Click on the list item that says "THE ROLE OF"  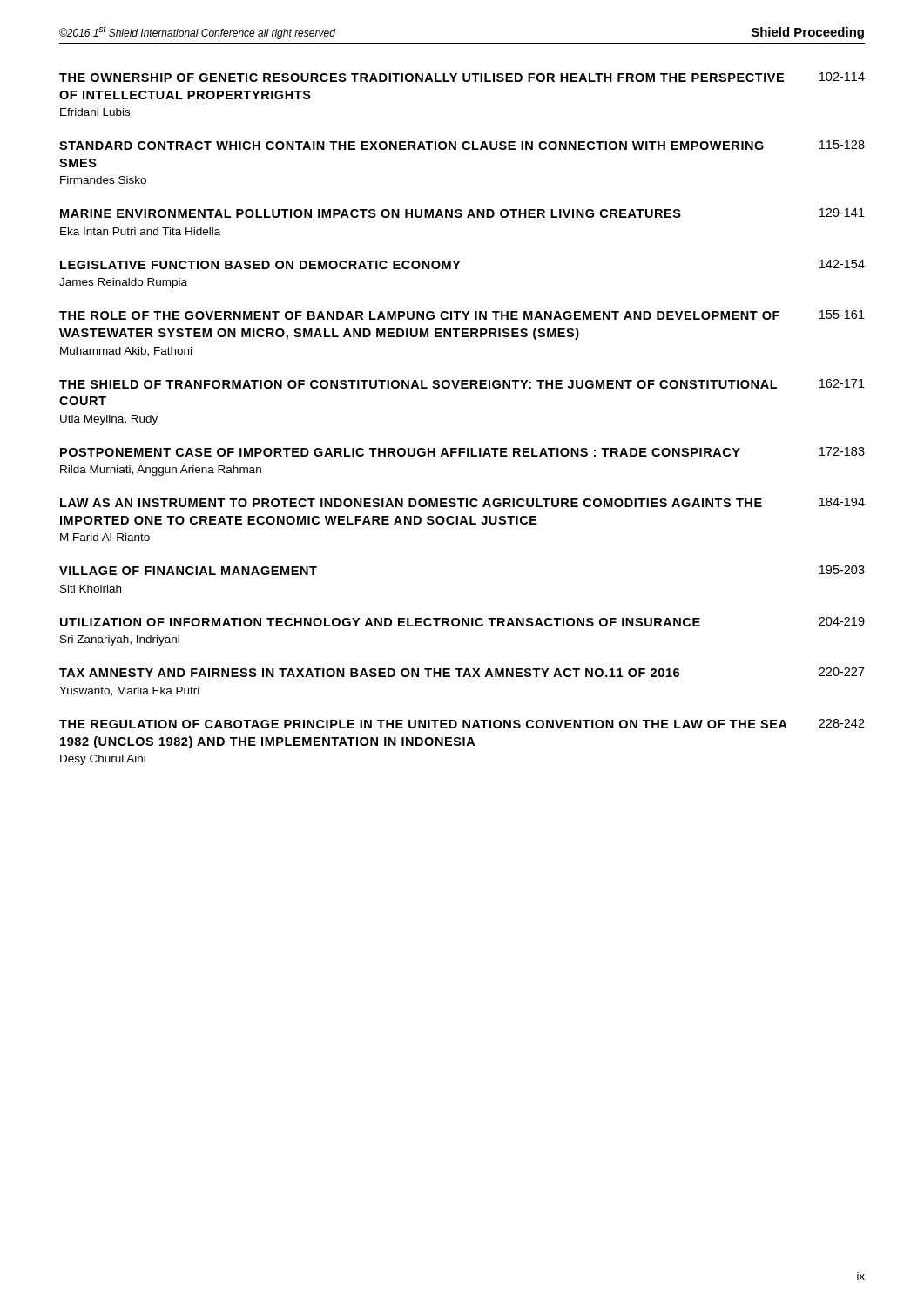462,332
